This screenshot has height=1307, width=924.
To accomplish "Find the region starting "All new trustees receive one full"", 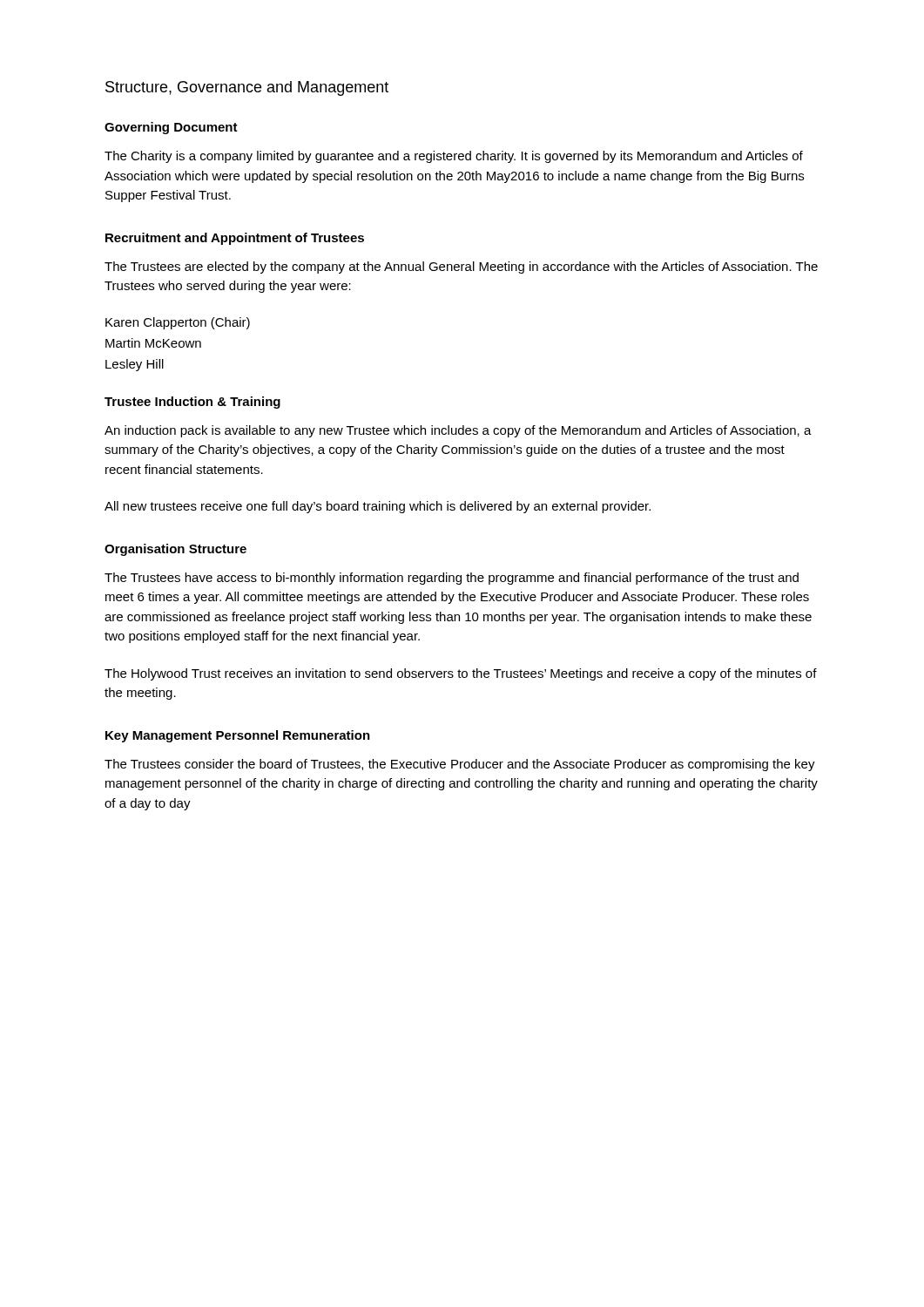I will click(x=378, y=506).
